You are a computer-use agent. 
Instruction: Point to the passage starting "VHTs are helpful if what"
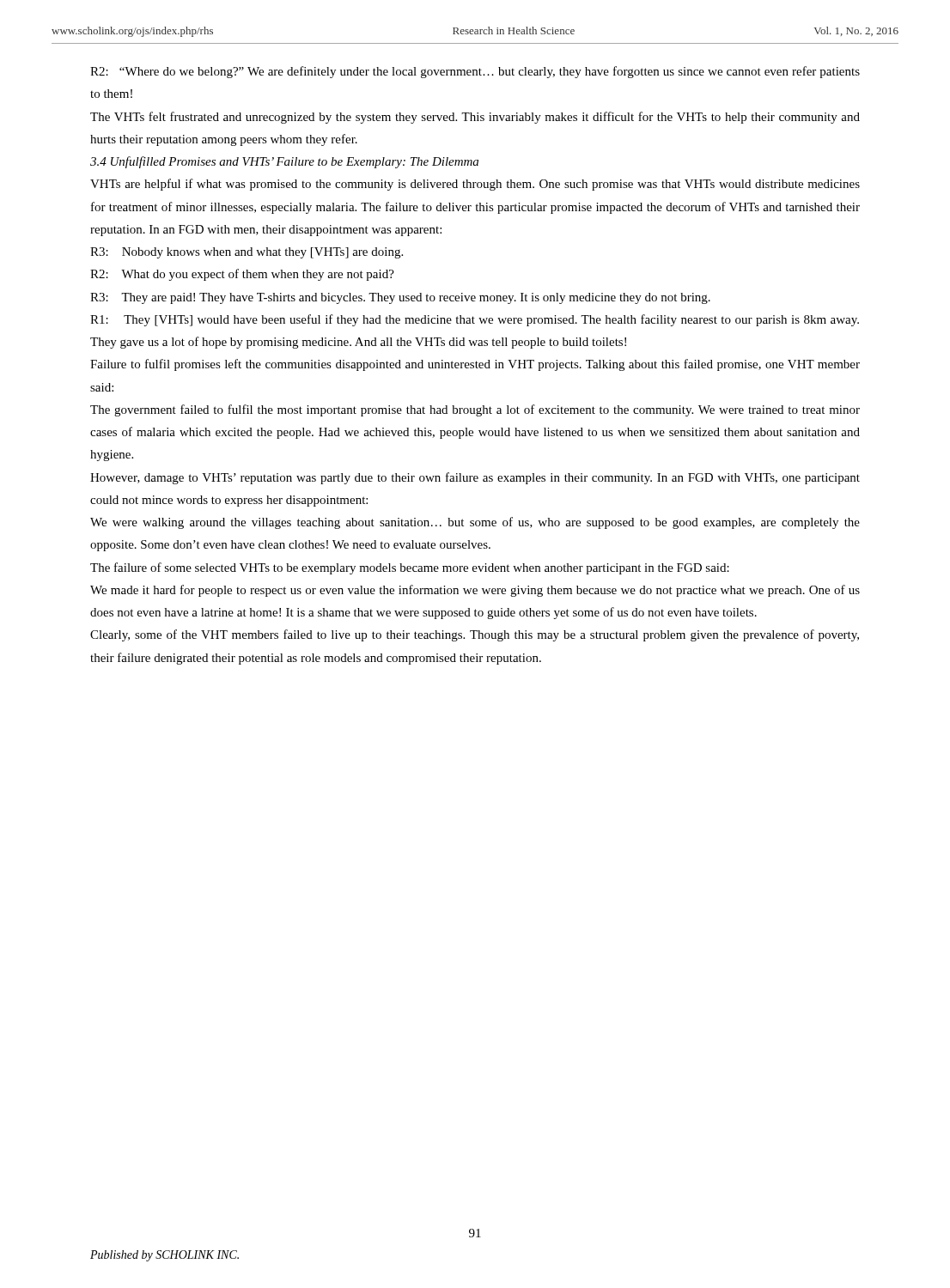475,207
